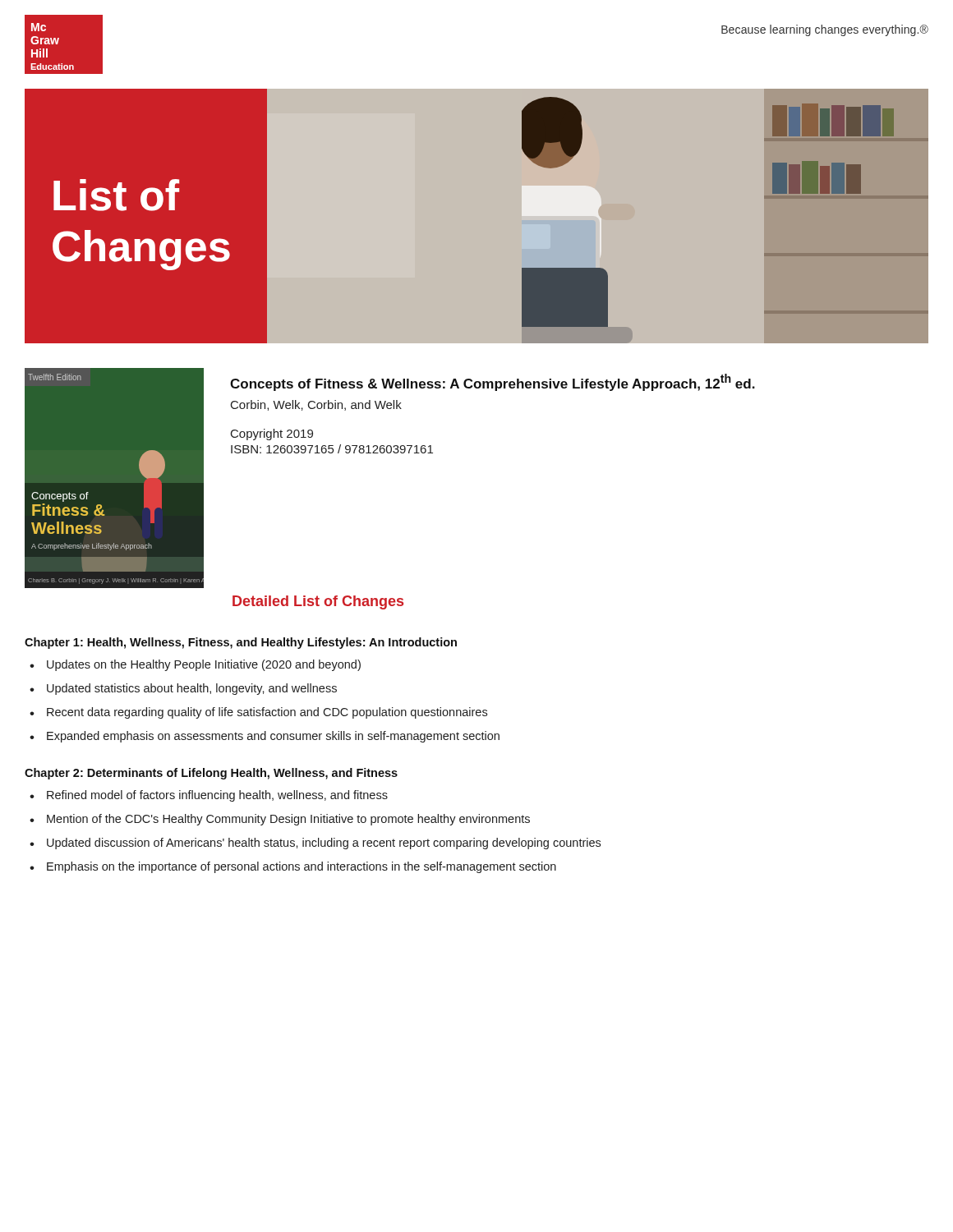Where is the passage that starts "• Emphasis on"?
This screenshot has width=953, height=1232.
(293, 867)
